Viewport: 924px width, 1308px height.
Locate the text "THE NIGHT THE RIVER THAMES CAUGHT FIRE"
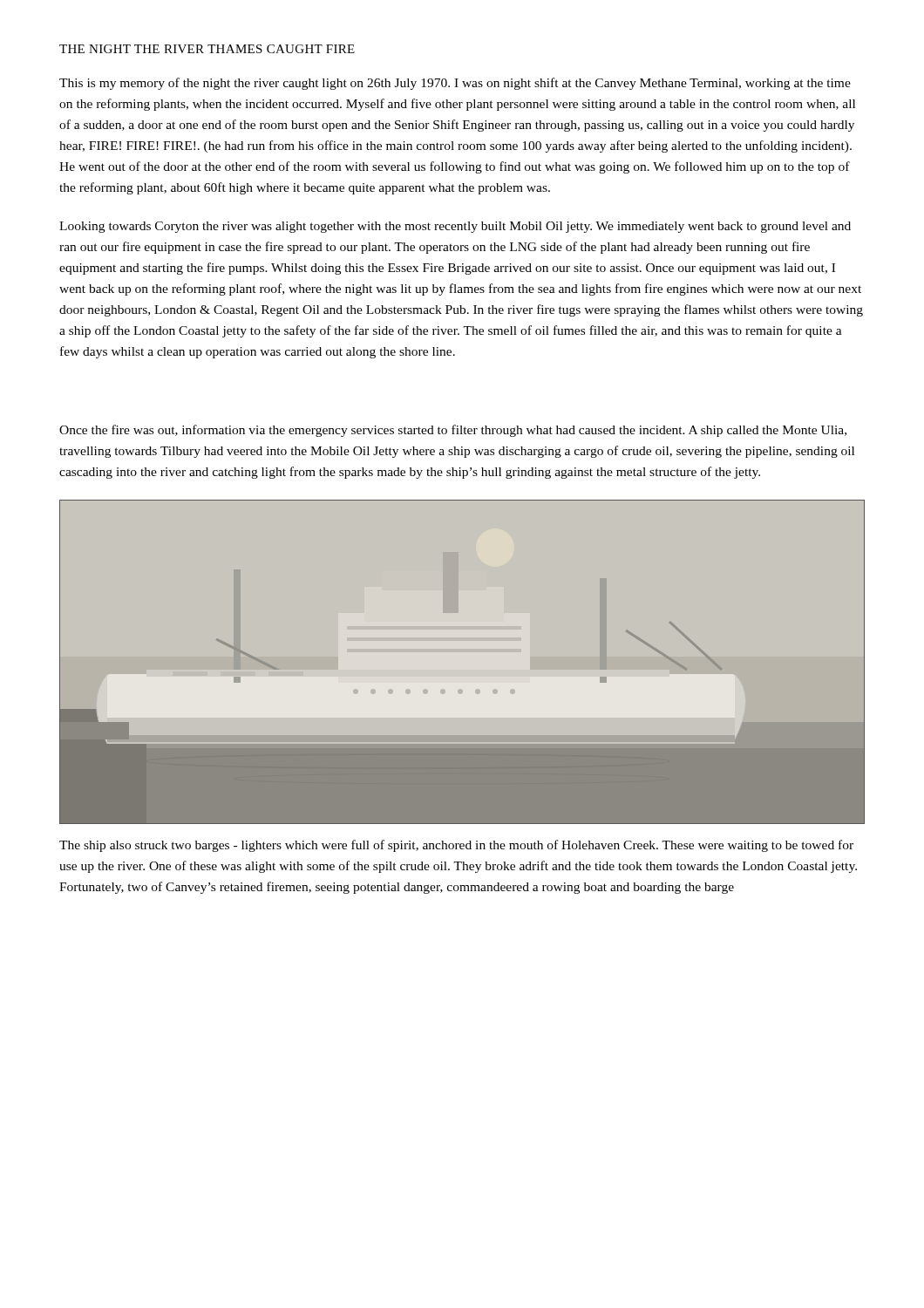(207, 49)
